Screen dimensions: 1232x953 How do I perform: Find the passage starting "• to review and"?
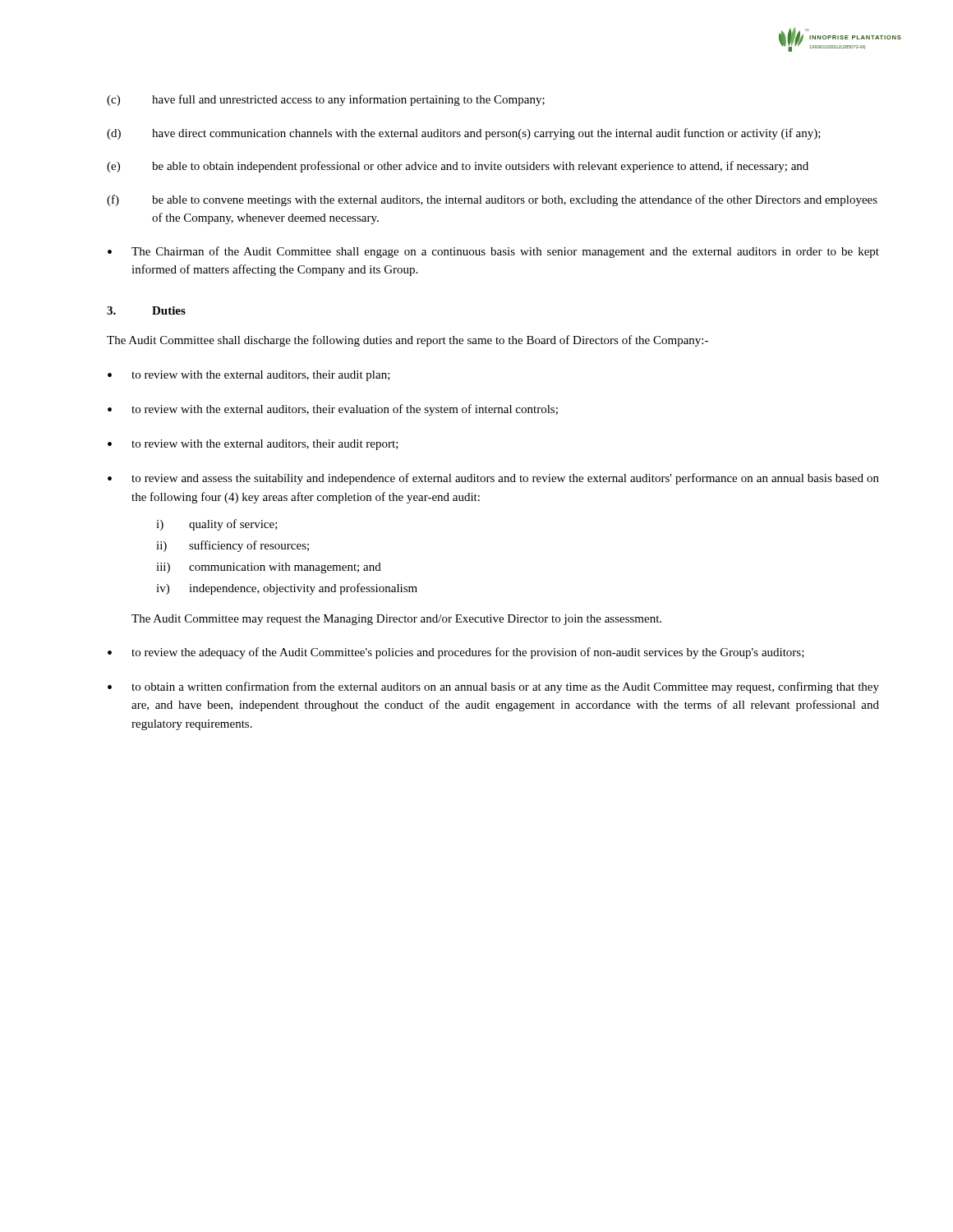493,479
